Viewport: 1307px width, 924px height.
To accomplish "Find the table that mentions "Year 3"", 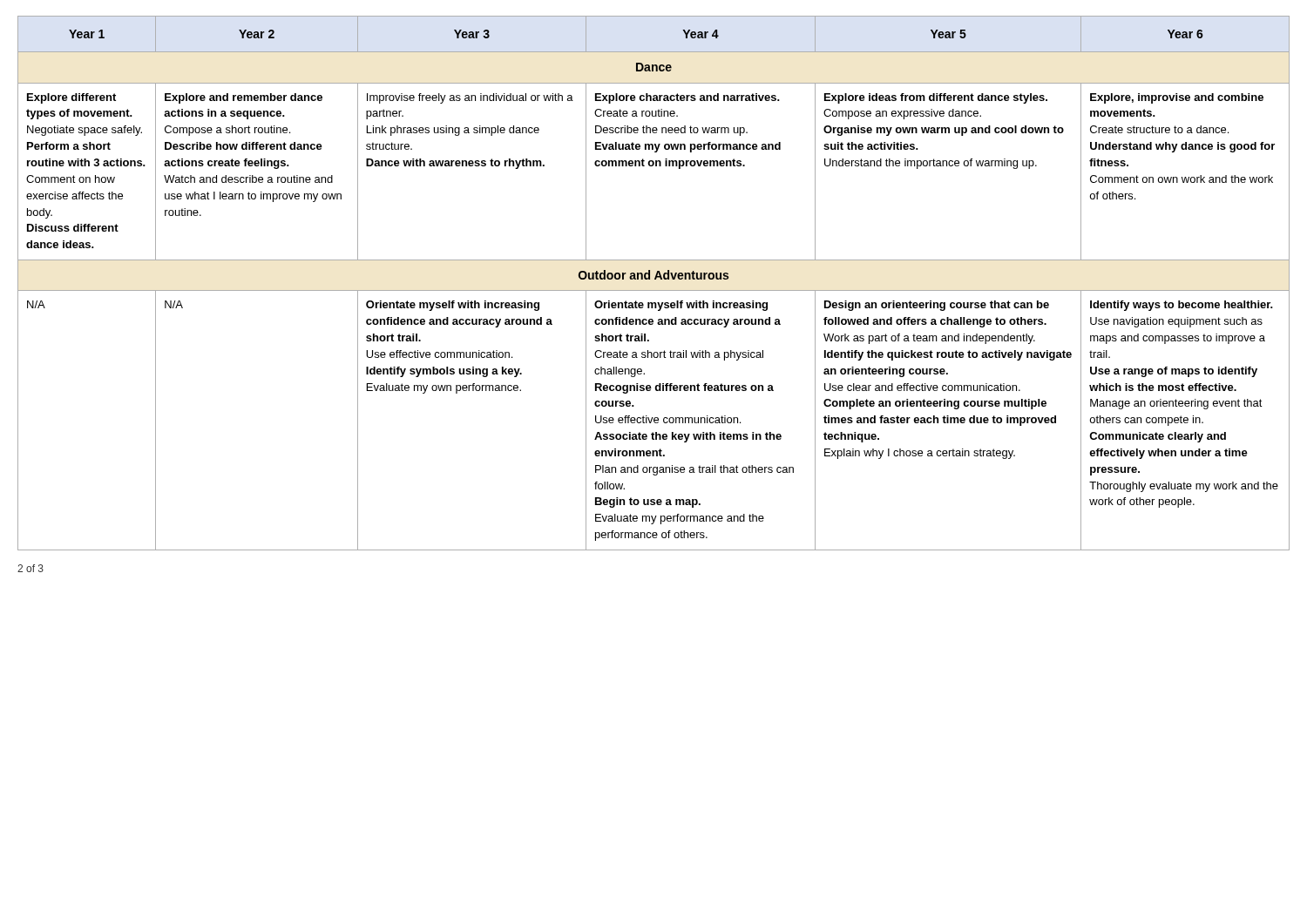I will (x=654, y=283).
